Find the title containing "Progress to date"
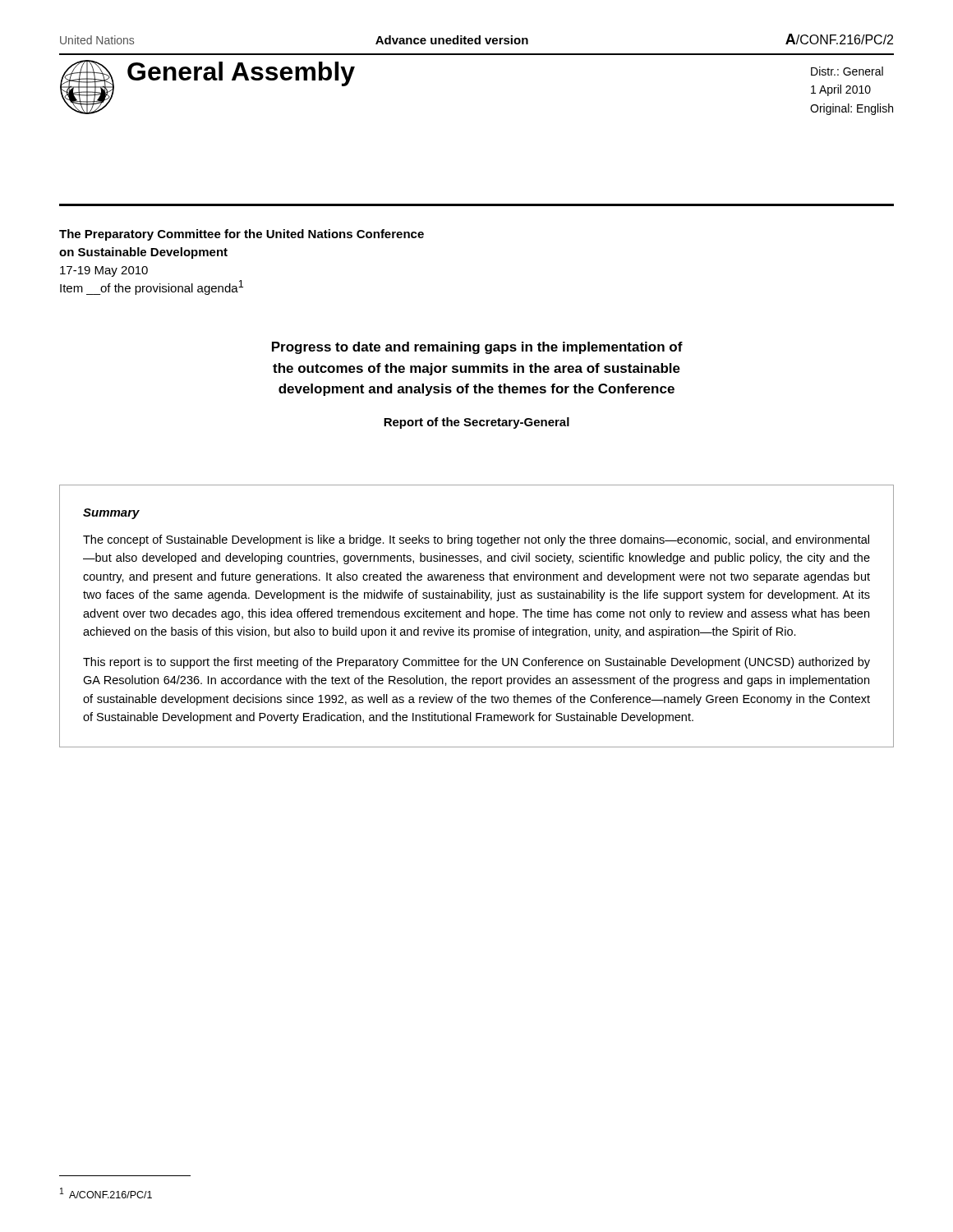Screen dimensions: 1232x953 coord(476,368)
